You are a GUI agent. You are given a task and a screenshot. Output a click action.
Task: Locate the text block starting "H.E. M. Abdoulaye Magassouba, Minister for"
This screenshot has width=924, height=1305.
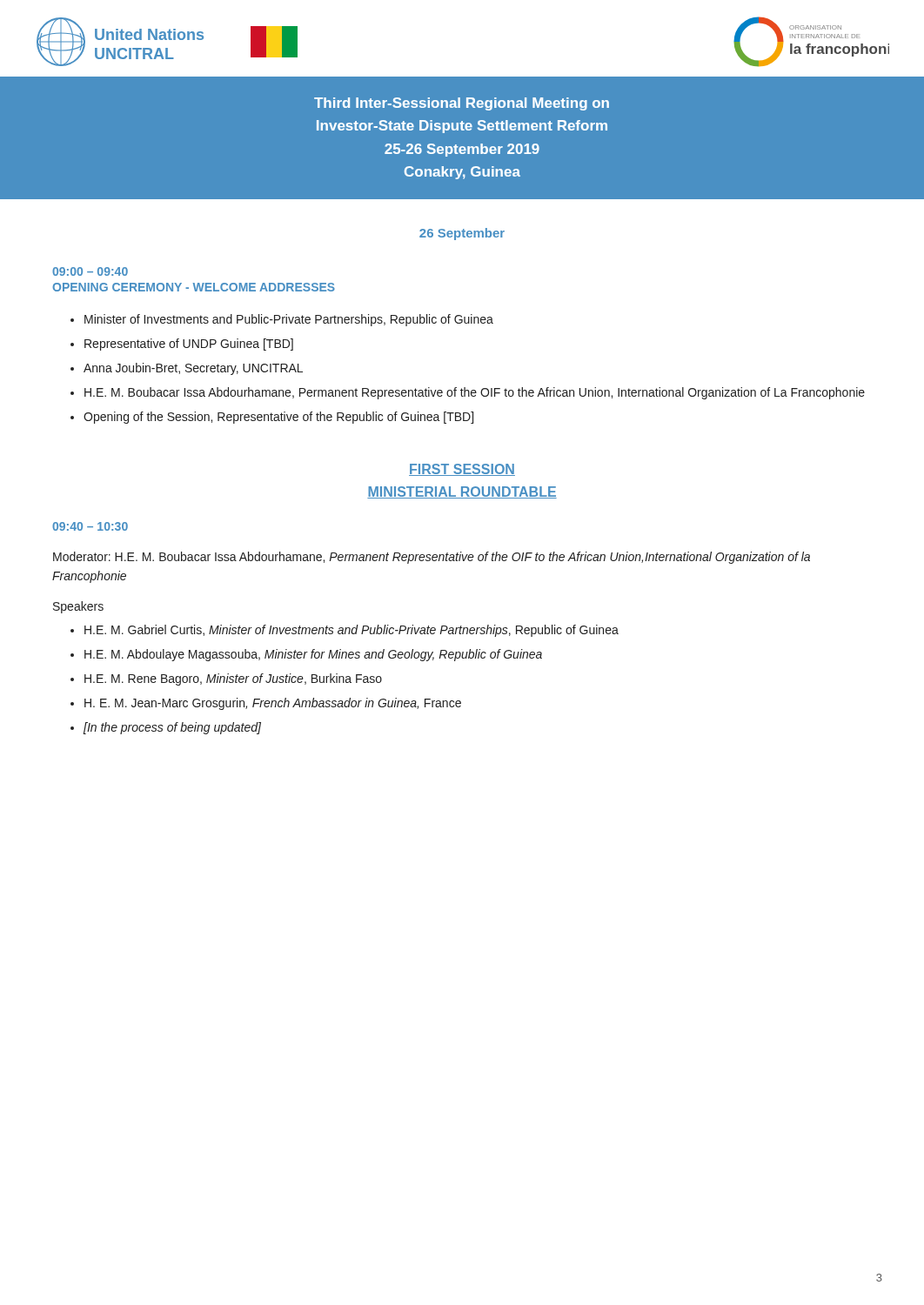(x=313, y=654)
